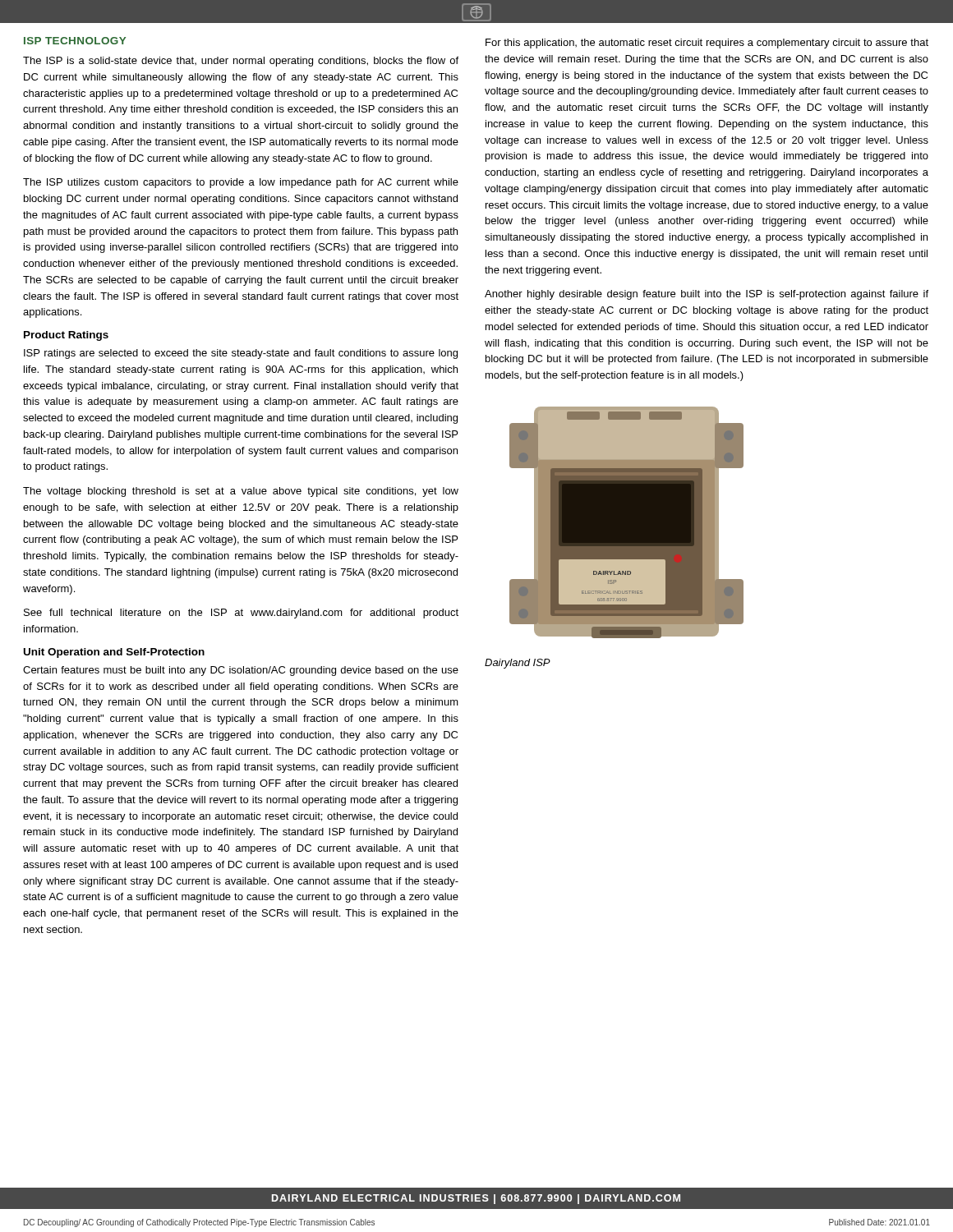953x1232 pixels.
Task: Find "Product Ratings" on this page
Action: coord(66,335)
